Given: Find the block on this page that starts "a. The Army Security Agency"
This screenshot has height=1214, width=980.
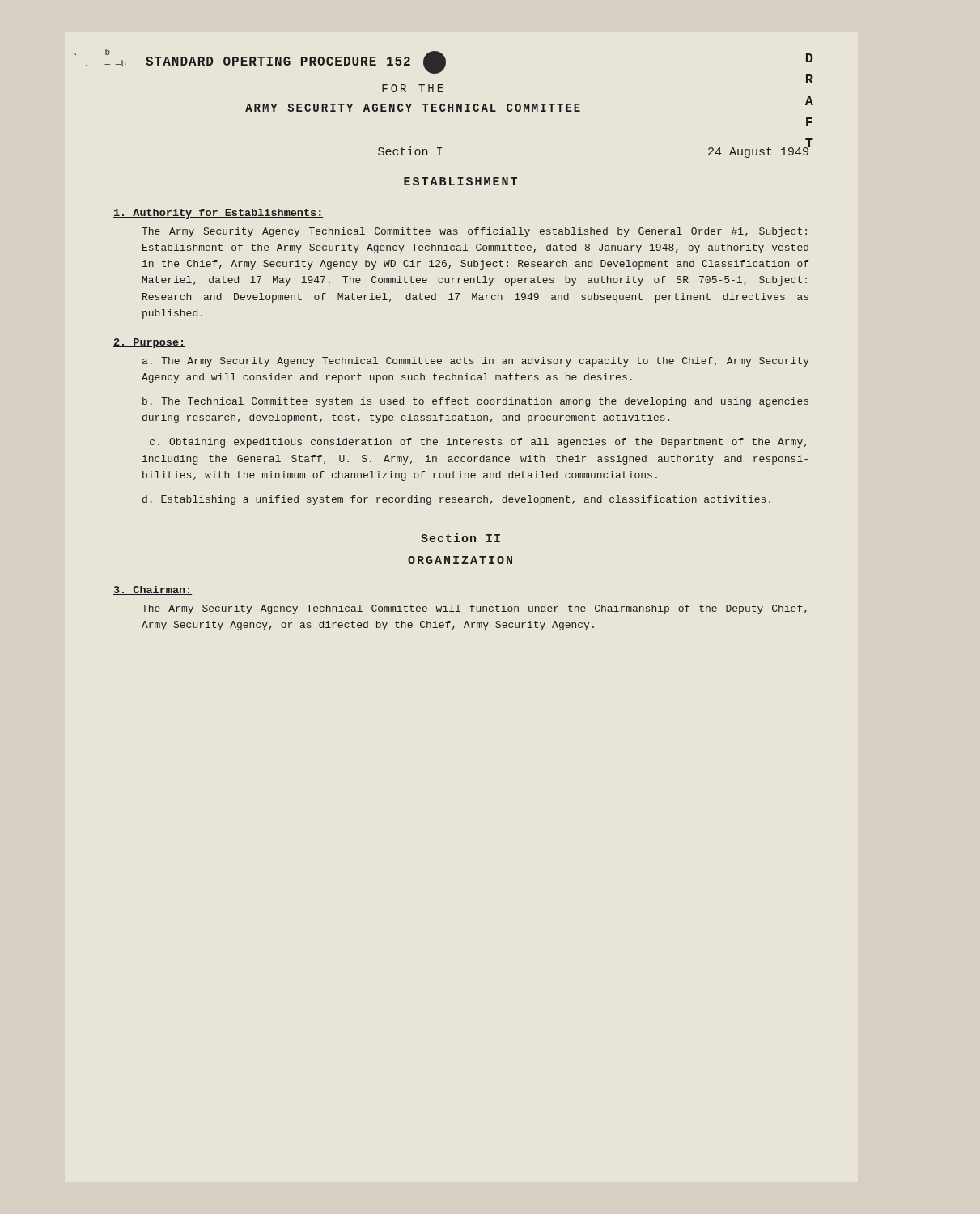Looking at the screenshot, I should pyautogui.click(x=475, y=369).
